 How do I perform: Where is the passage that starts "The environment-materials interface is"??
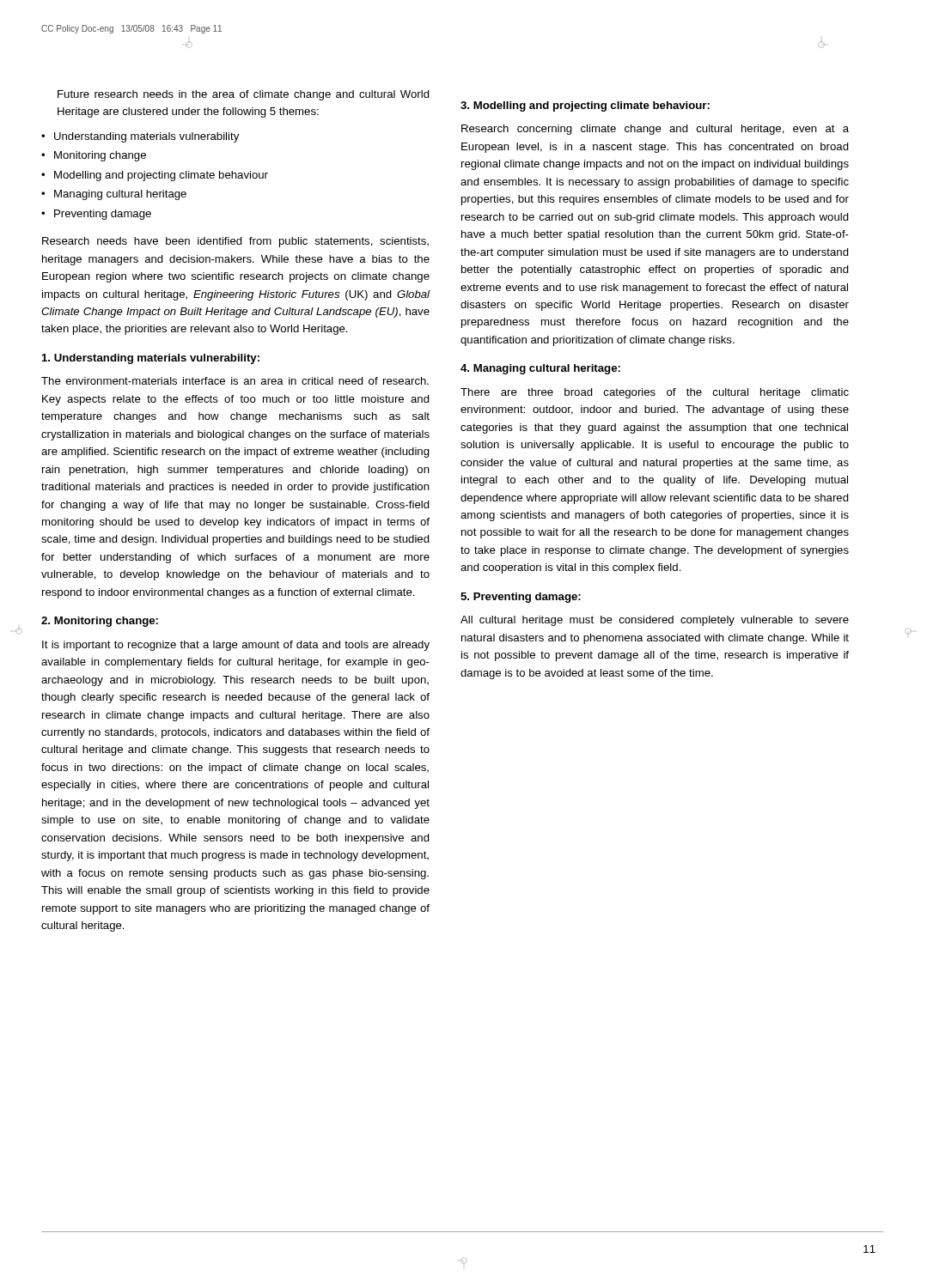(235, 487)
